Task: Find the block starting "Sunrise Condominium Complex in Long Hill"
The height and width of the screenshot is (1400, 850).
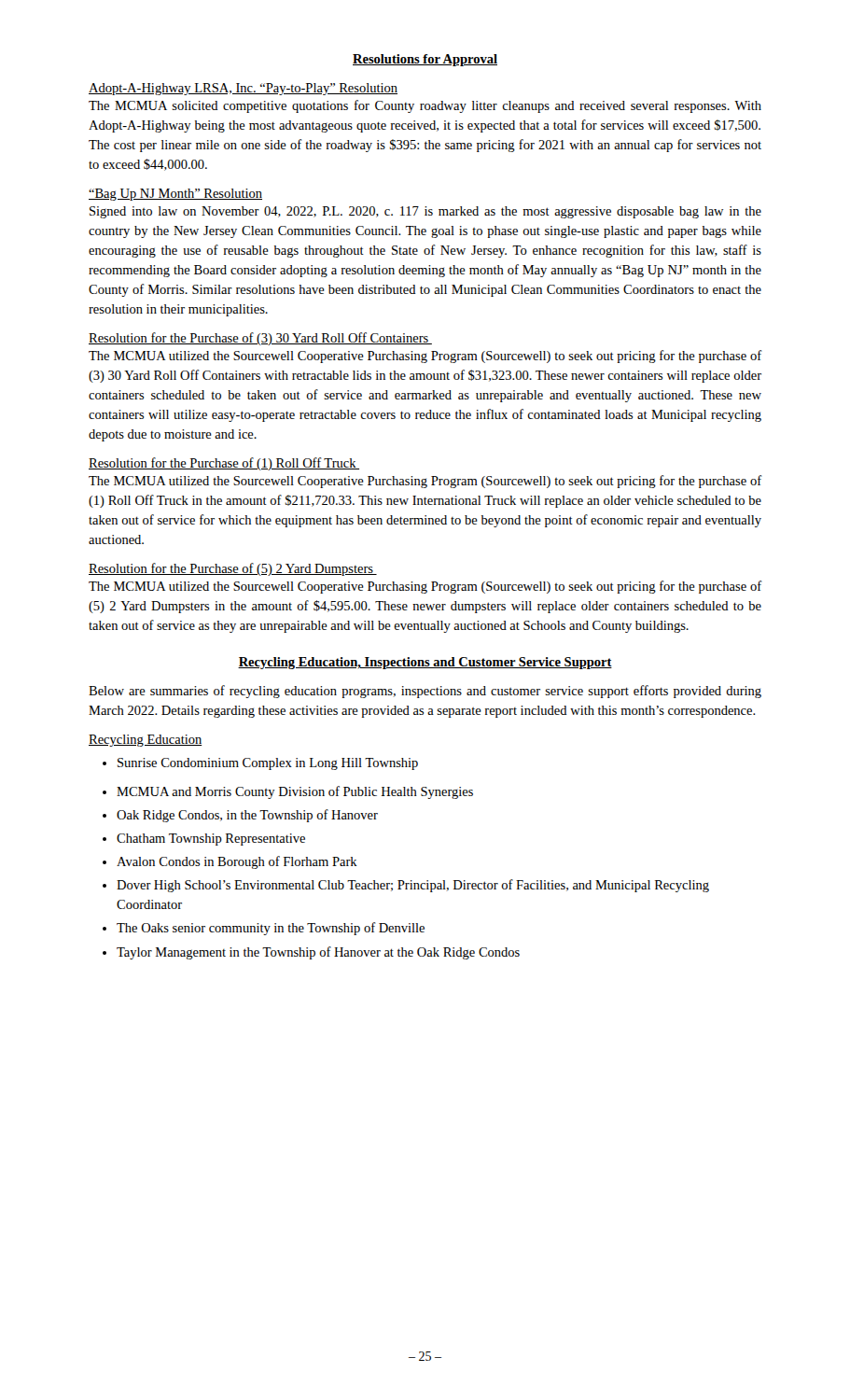Action: click(425, 763)
